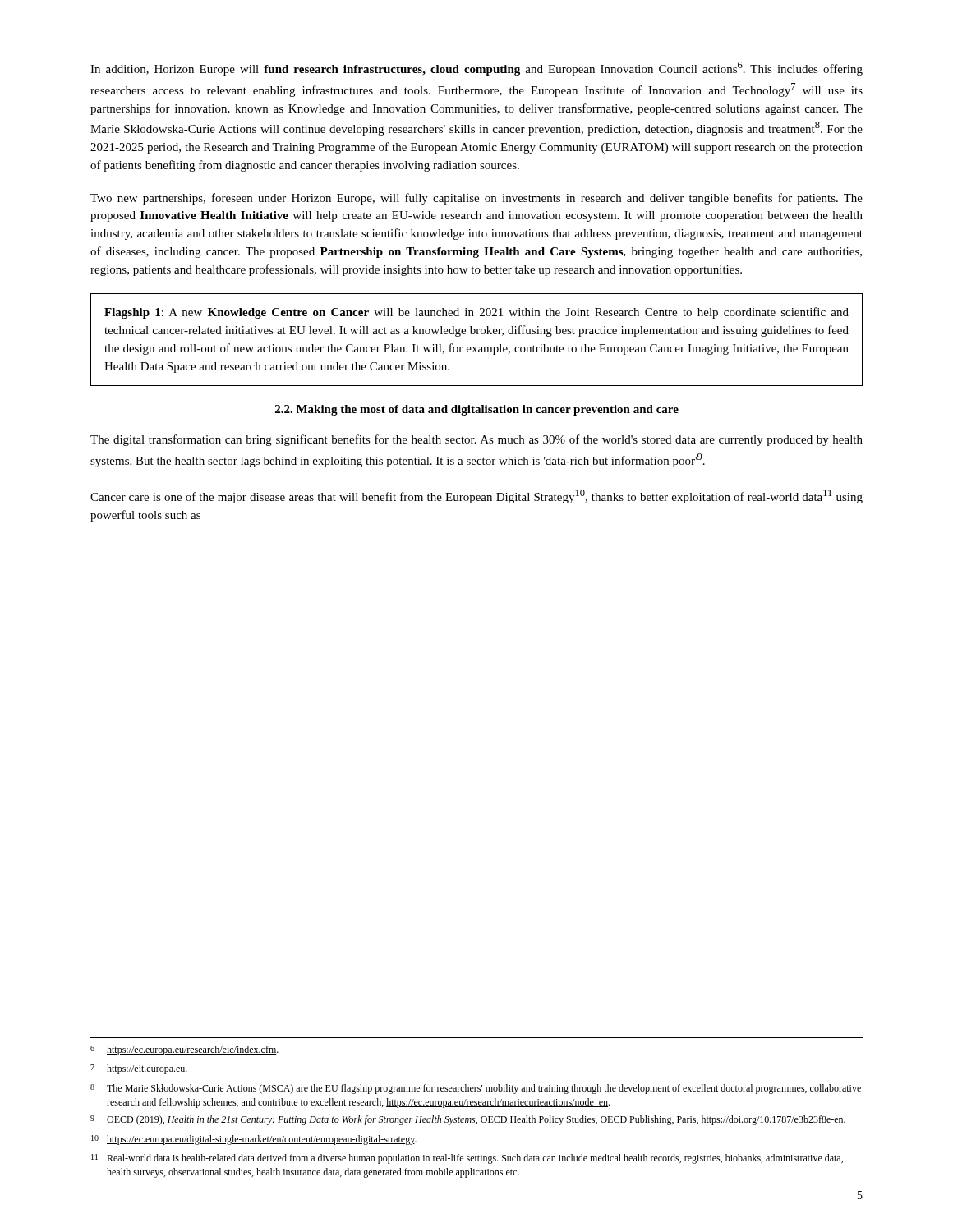The width and height of the screenshot is (953, 1232).
Task: Find the element starting "Flagship 1: A new"
Action: tap(476, 339)
